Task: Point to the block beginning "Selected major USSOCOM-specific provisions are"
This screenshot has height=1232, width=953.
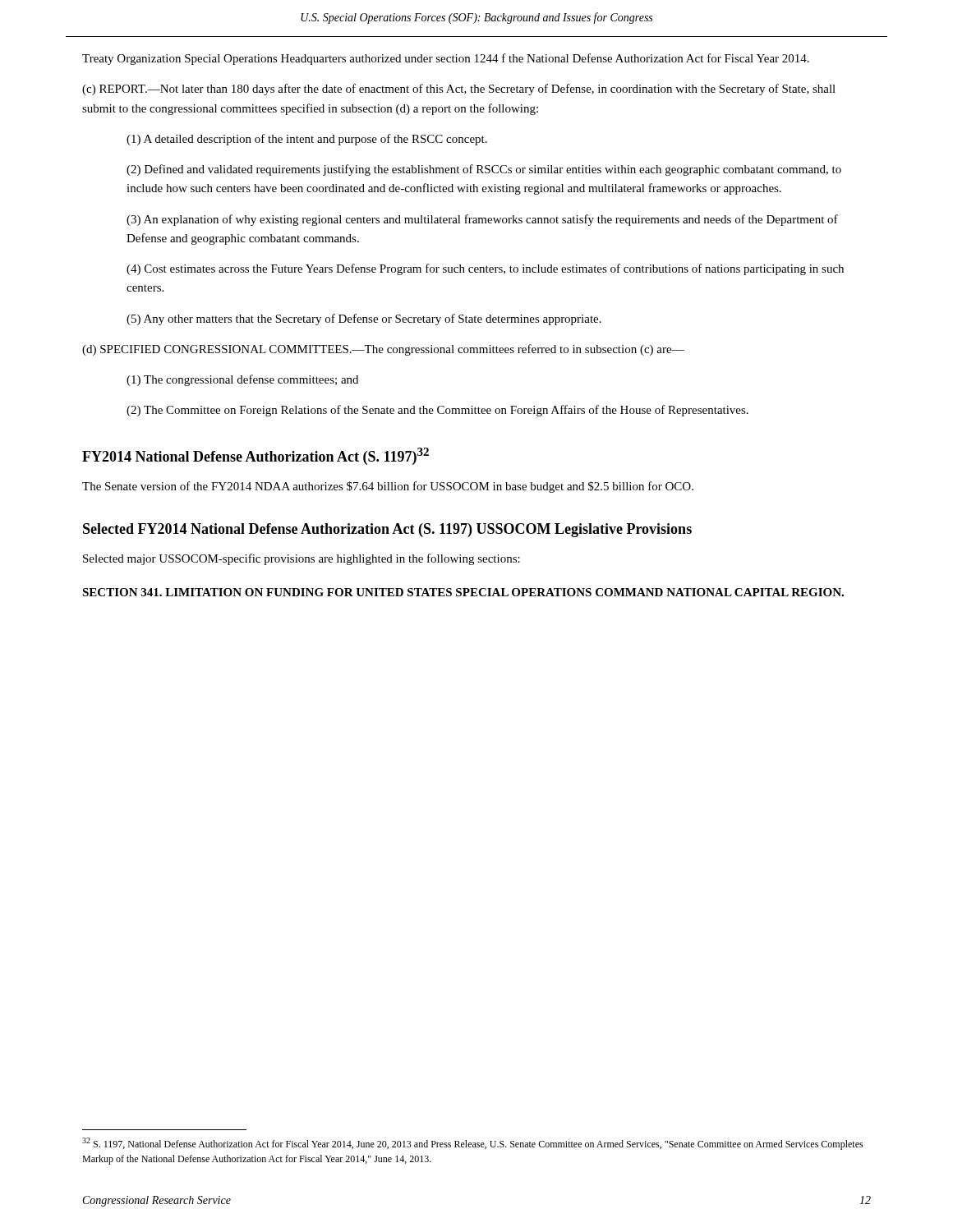Action: (301, 559)
